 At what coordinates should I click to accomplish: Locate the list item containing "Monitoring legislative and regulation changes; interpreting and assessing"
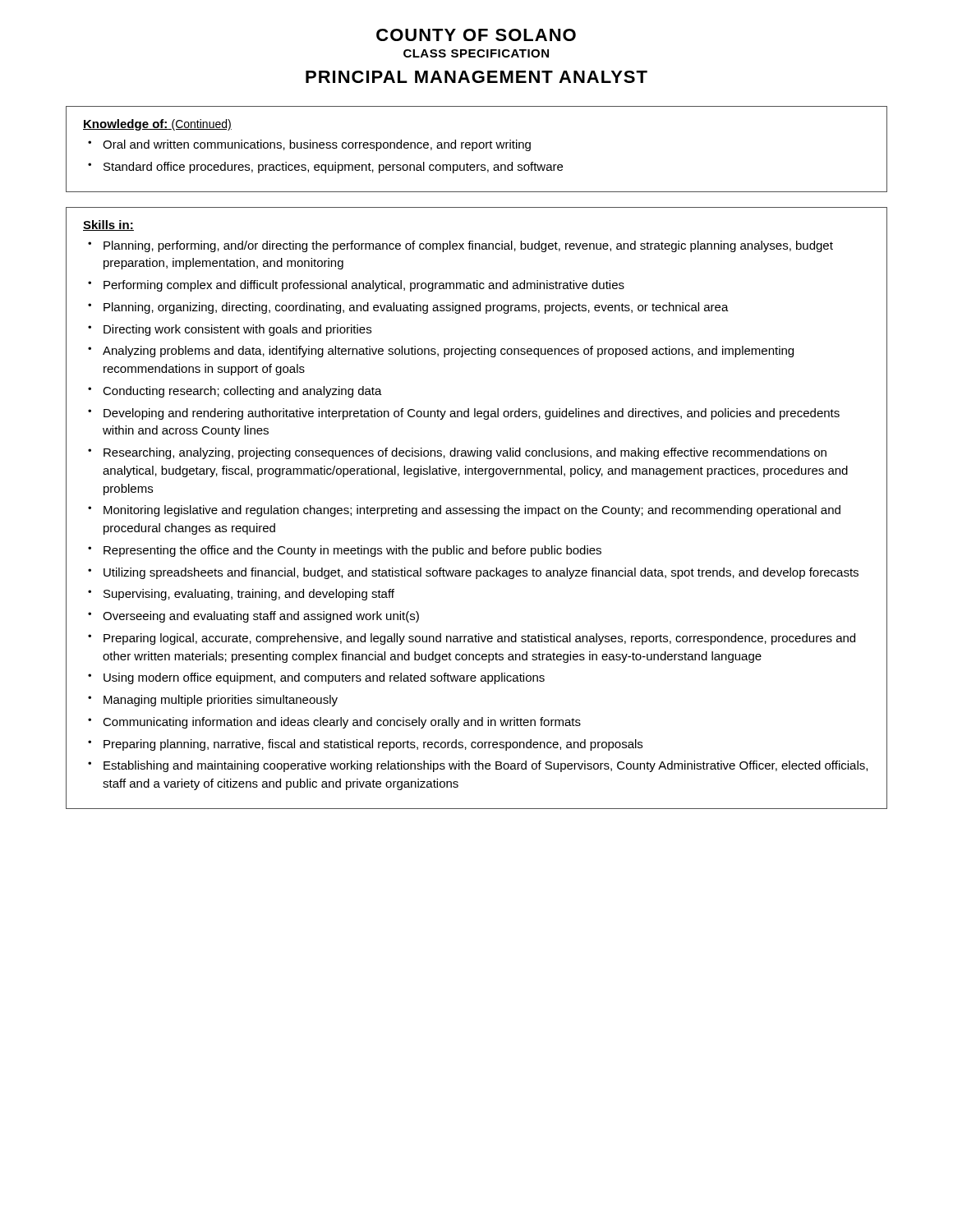click(472, 519)
